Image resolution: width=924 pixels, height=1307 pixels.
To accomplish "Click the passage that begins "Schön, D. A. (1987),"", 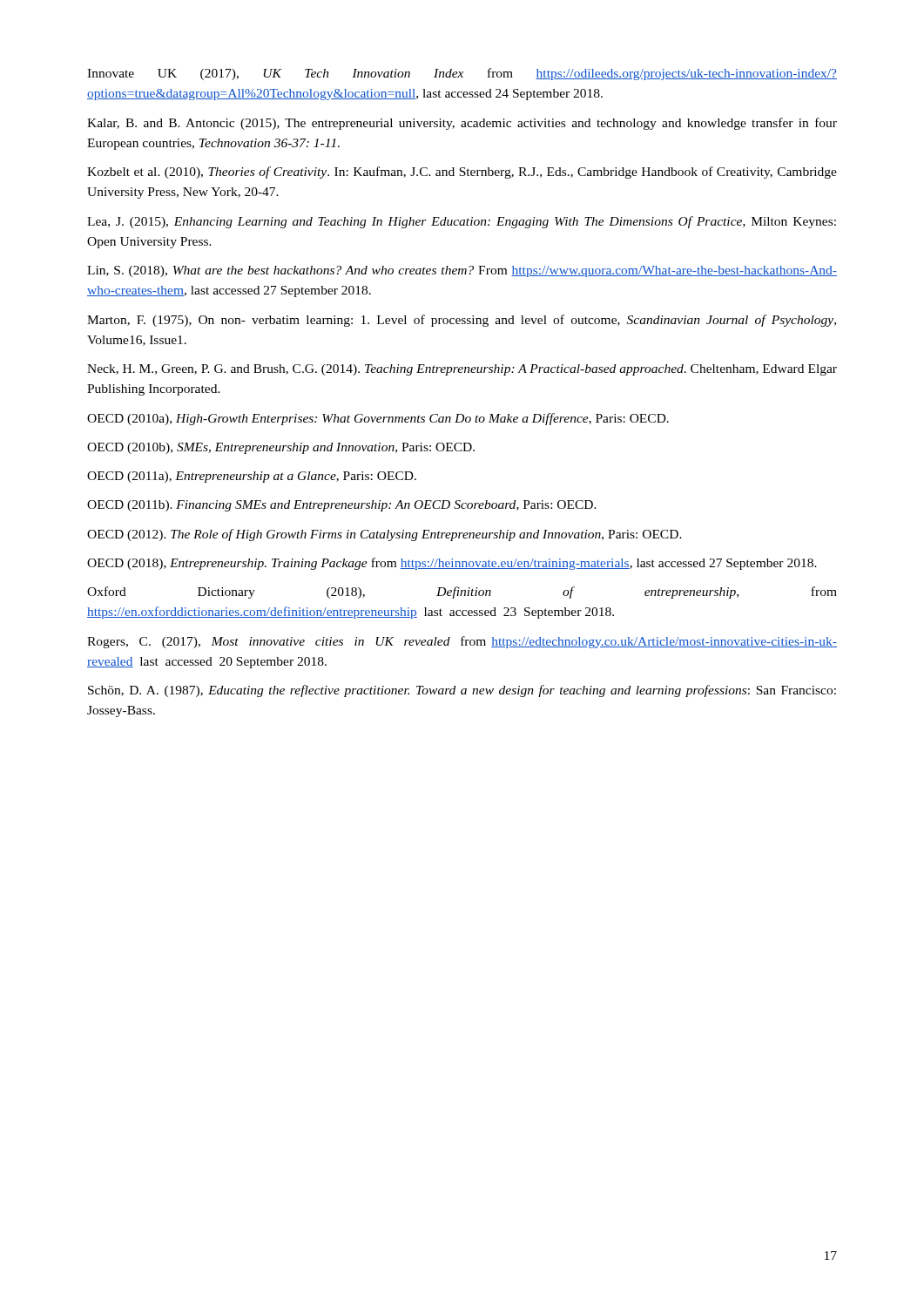I will [x=462, y=700].
